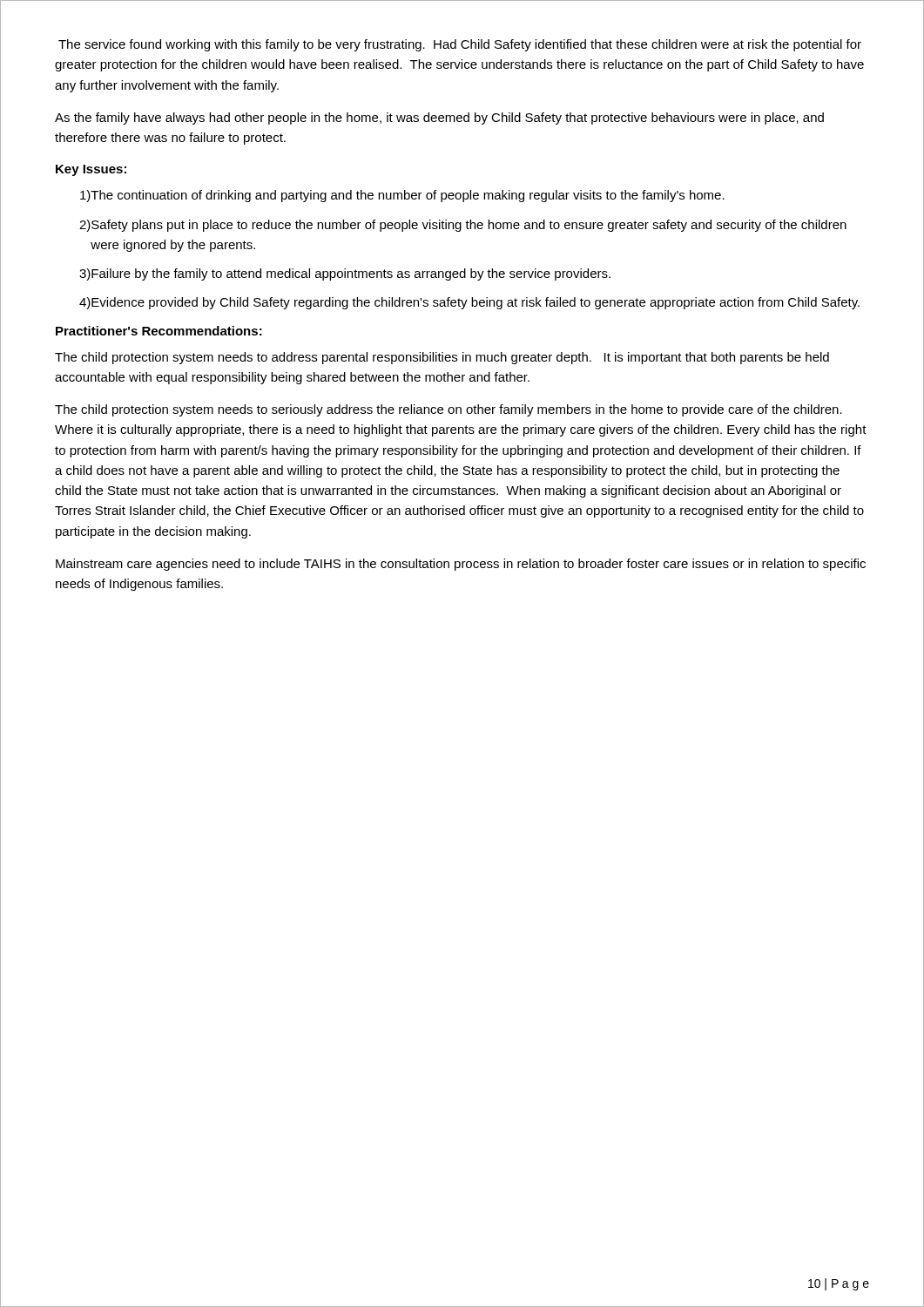This screenshot has width=924, height=1307.
Task: Click on the list item that says "4) Evidence provided by"
Action: pos(462,302)
